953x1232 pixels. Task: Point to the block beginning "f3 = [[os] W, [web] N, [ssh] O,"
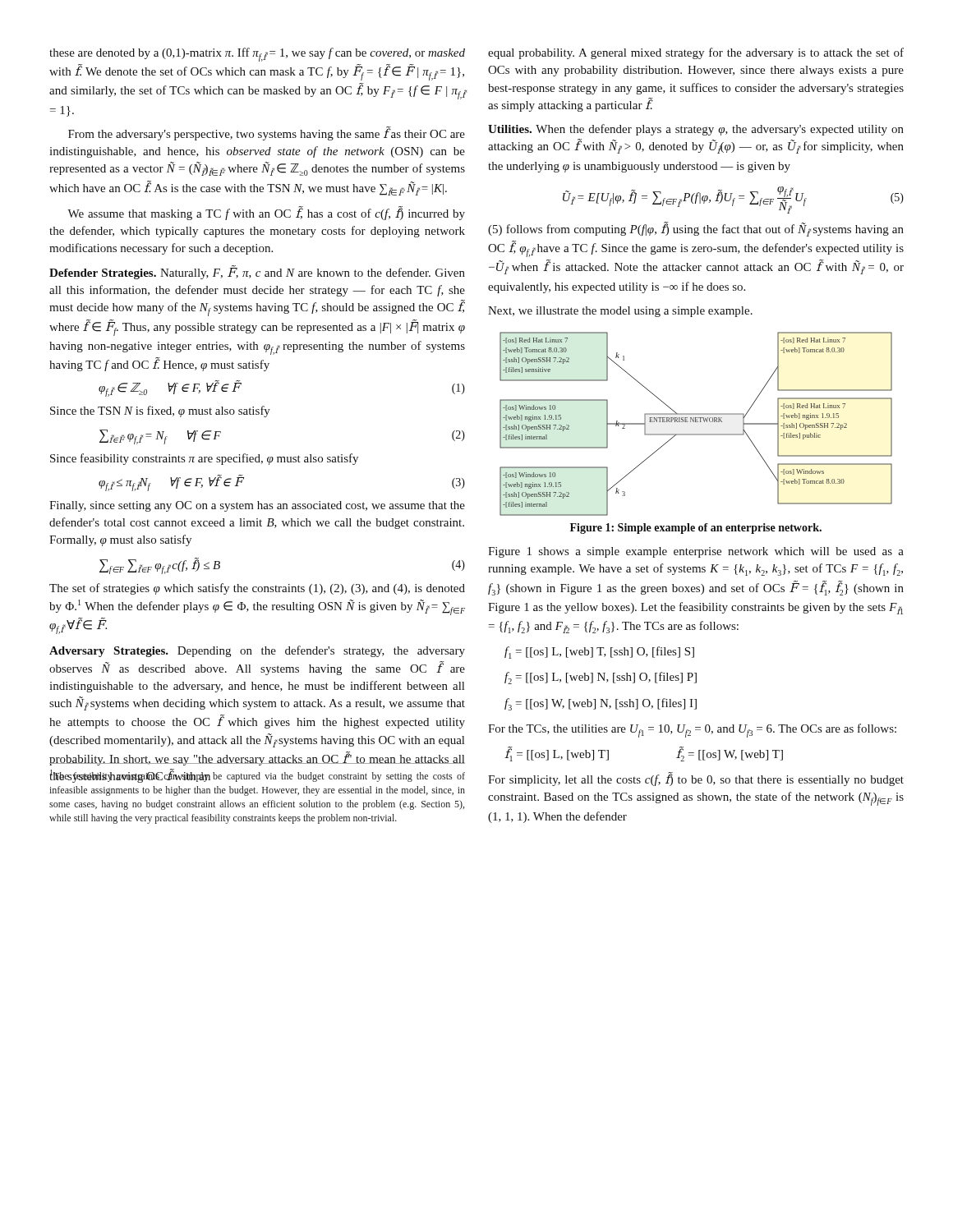click(x=704, y=704)
